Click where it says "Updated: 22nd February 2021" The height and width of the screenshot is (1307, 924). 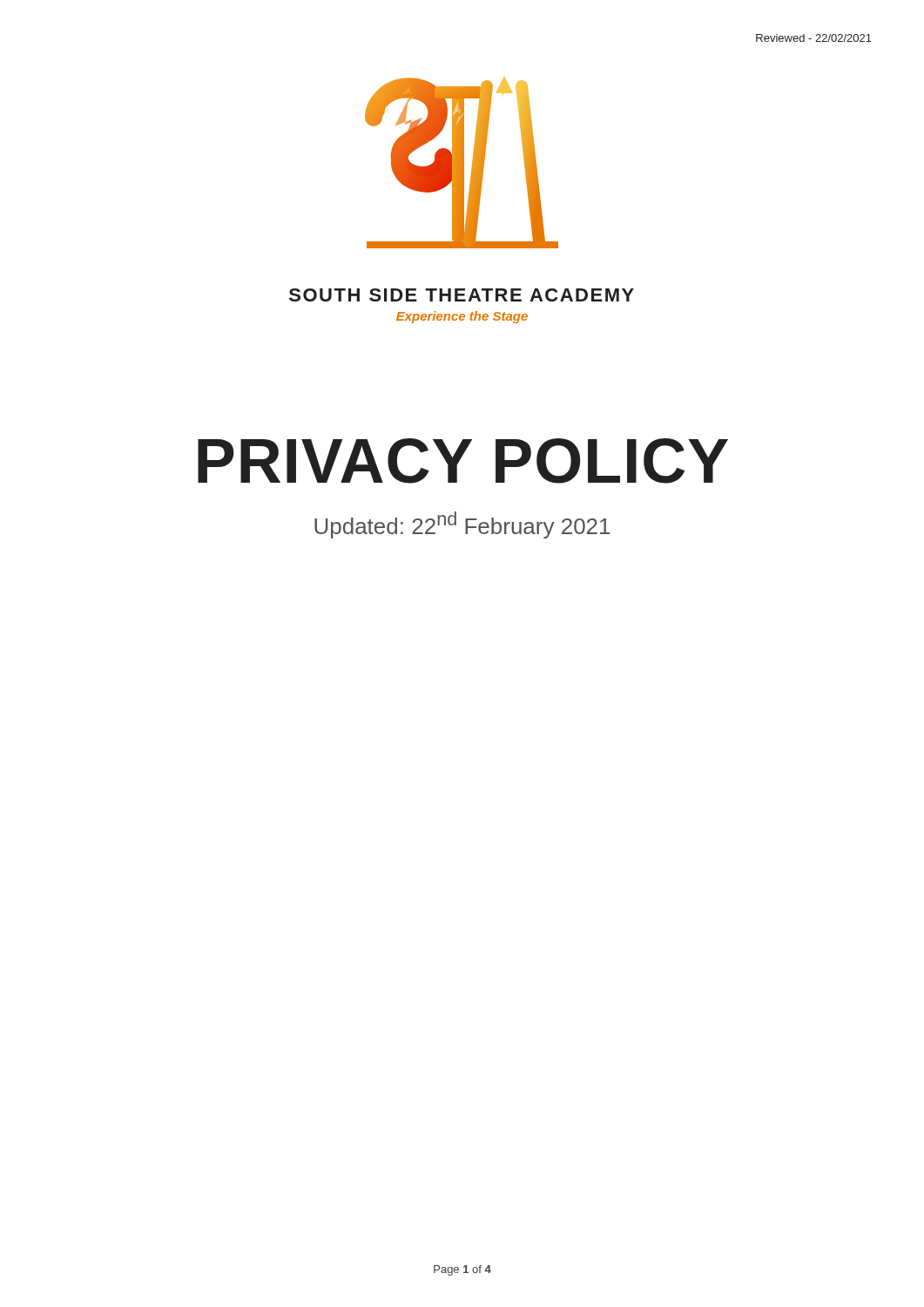462,524
